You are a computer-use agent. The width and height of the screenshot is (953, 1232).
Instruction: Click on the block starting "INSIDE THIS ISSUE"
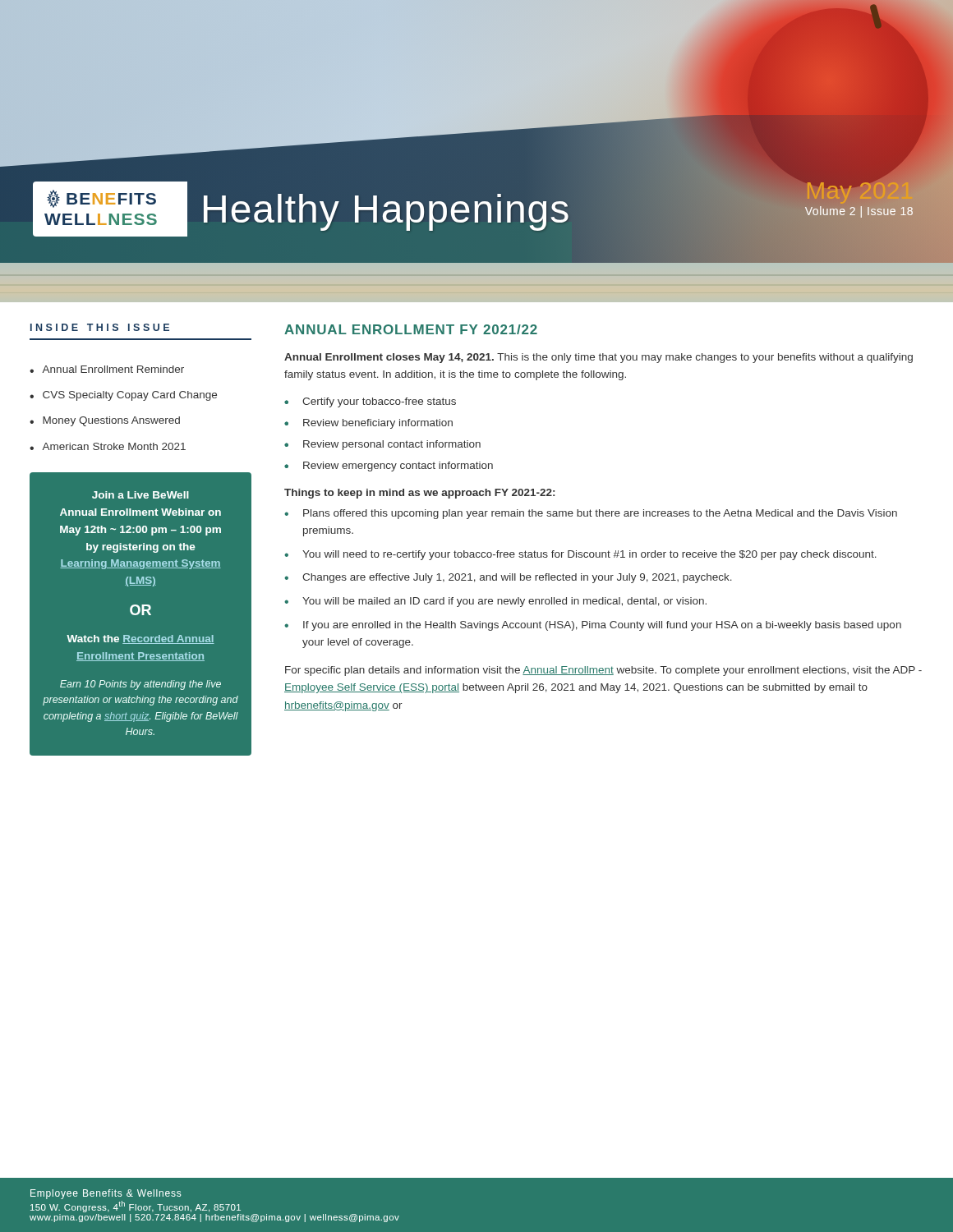pos(140,331)
